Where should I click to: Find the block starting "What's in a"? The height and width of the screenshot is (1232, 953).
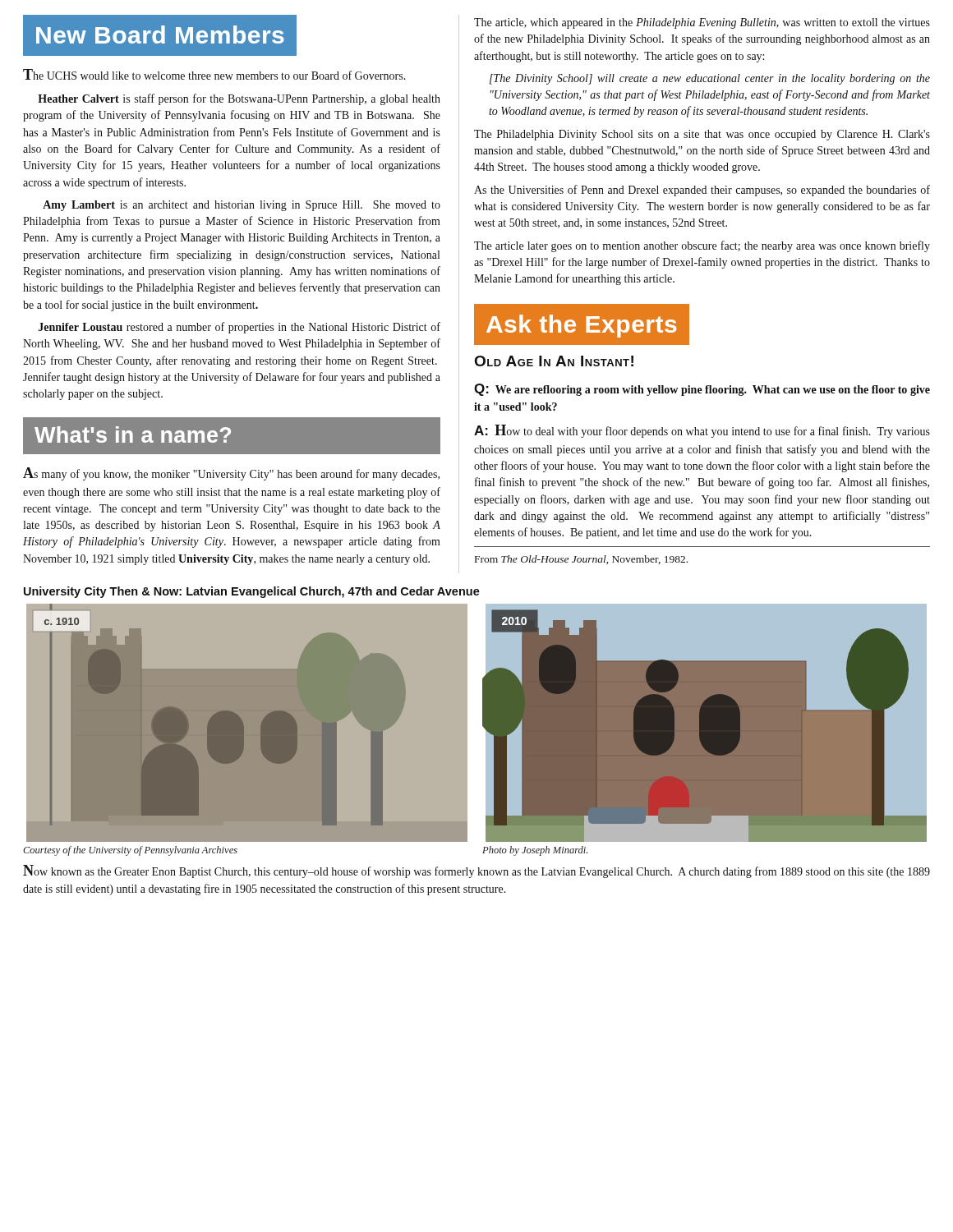coord(232,436)
